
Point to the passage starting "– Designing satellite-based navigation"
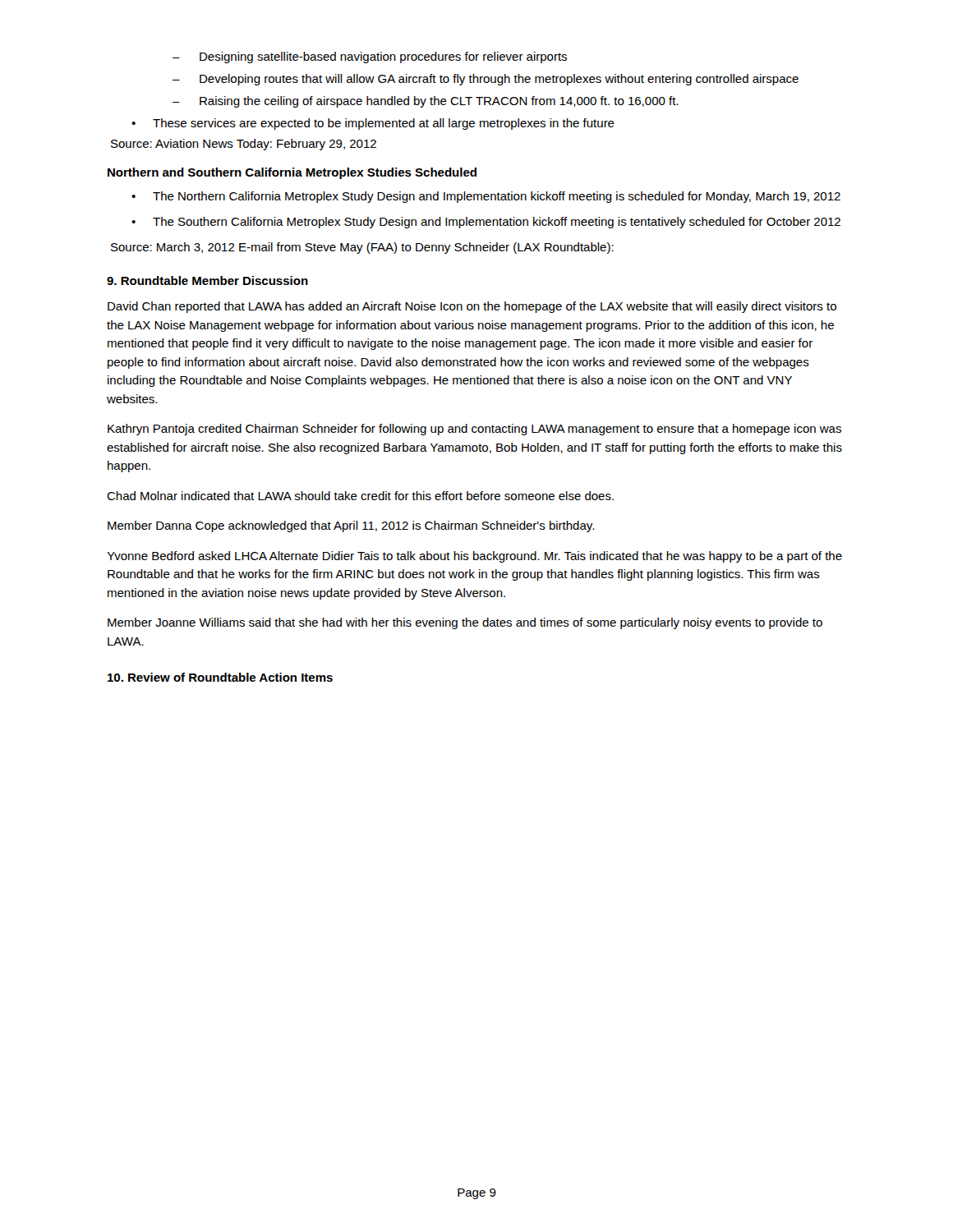(509, 56)
